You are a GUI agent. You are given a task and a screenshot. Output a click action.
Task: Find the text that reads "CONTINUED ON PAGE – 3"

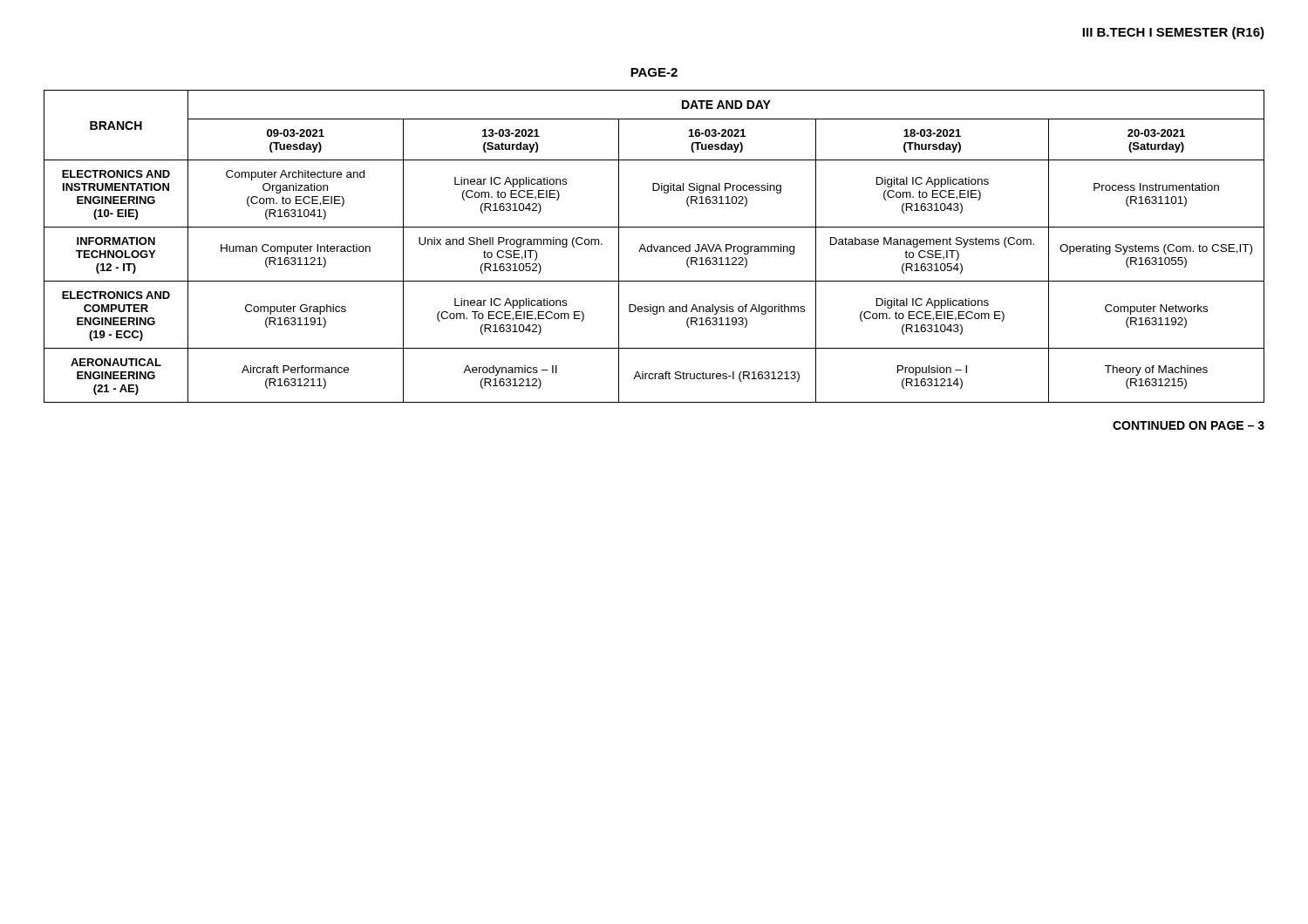pyautogui.click(x=1189, y=425)
